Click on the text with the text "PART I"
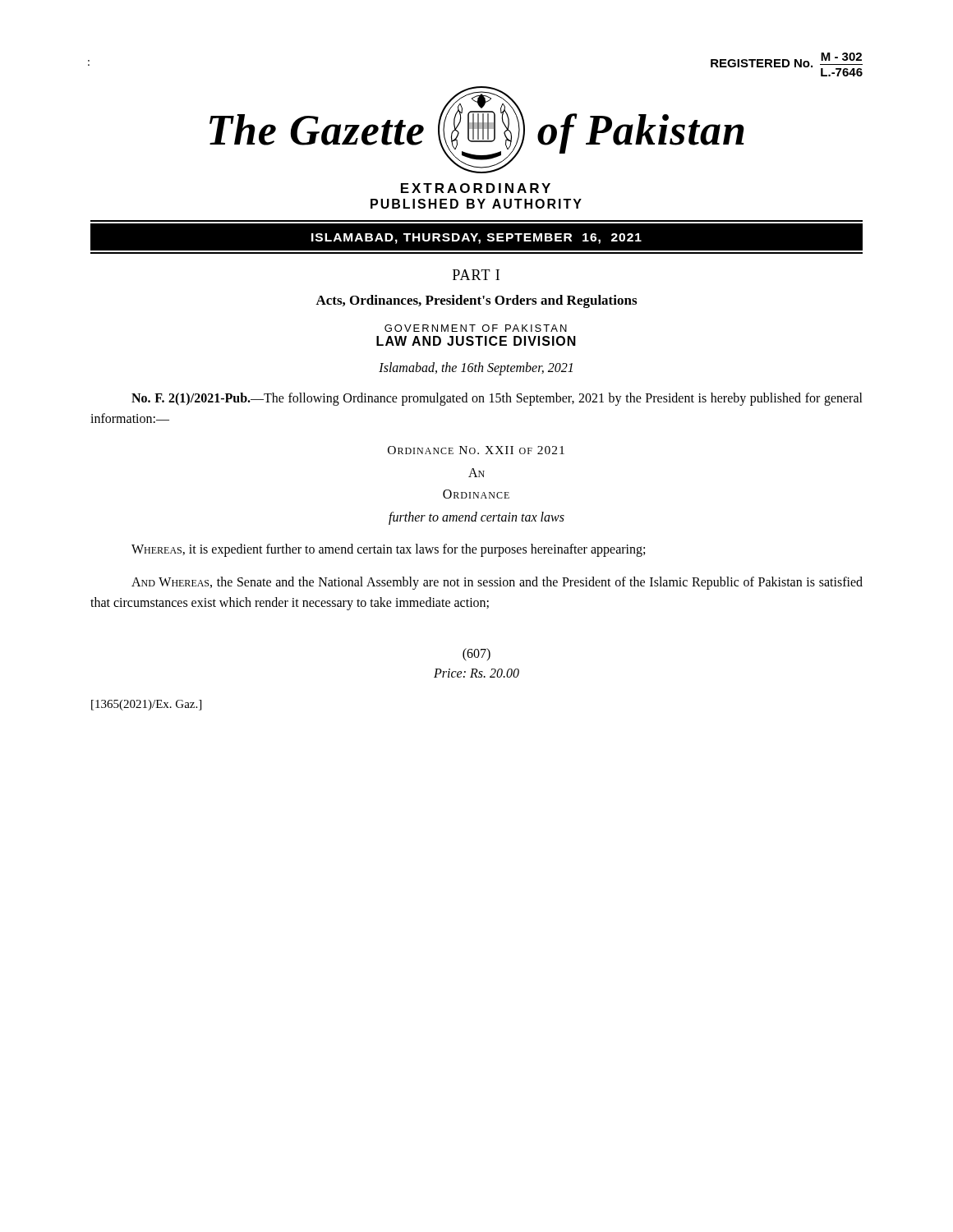 476,275
